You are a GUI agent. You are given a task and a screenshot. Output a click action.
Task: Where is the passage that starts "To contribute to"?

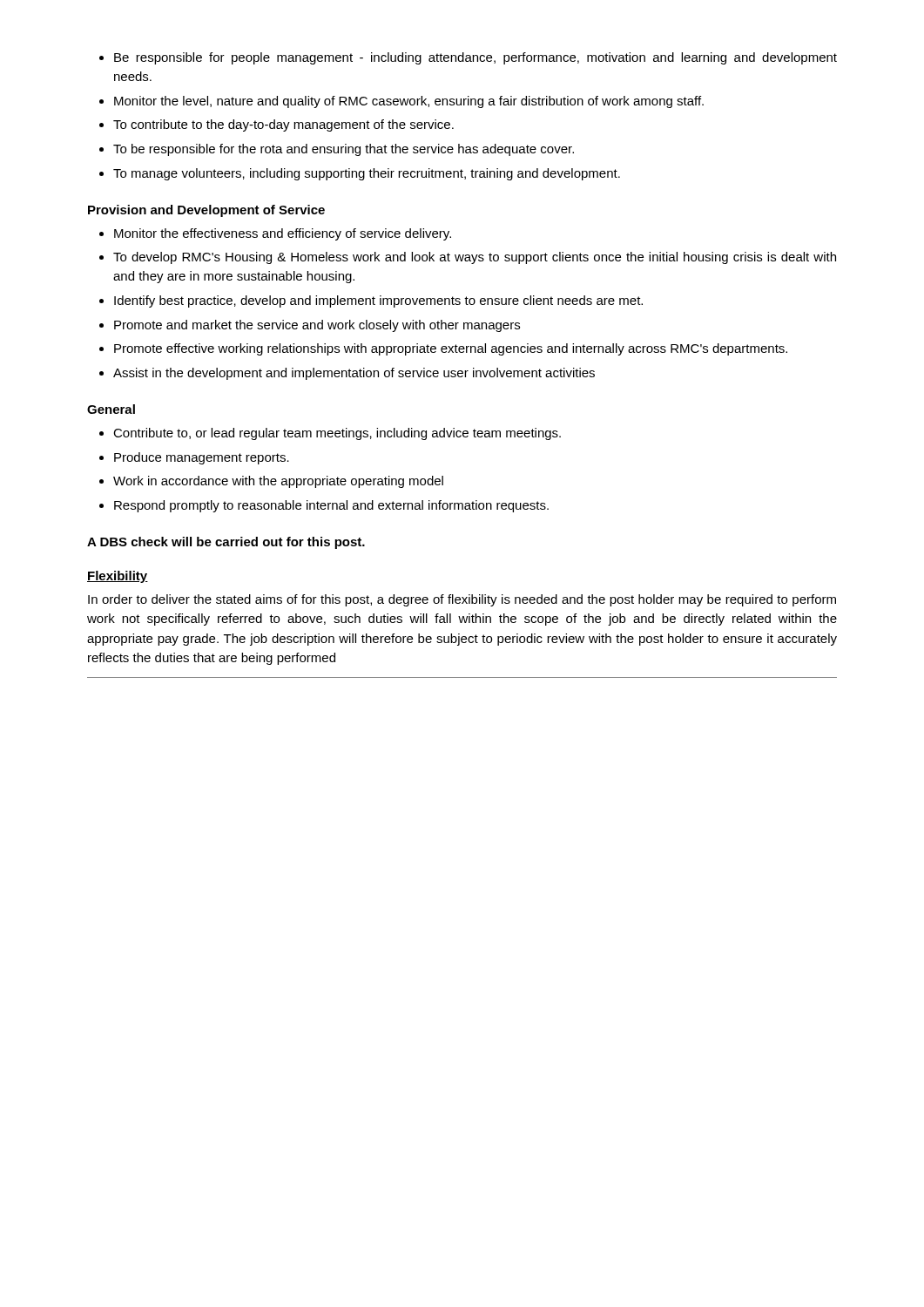[462, 125]
